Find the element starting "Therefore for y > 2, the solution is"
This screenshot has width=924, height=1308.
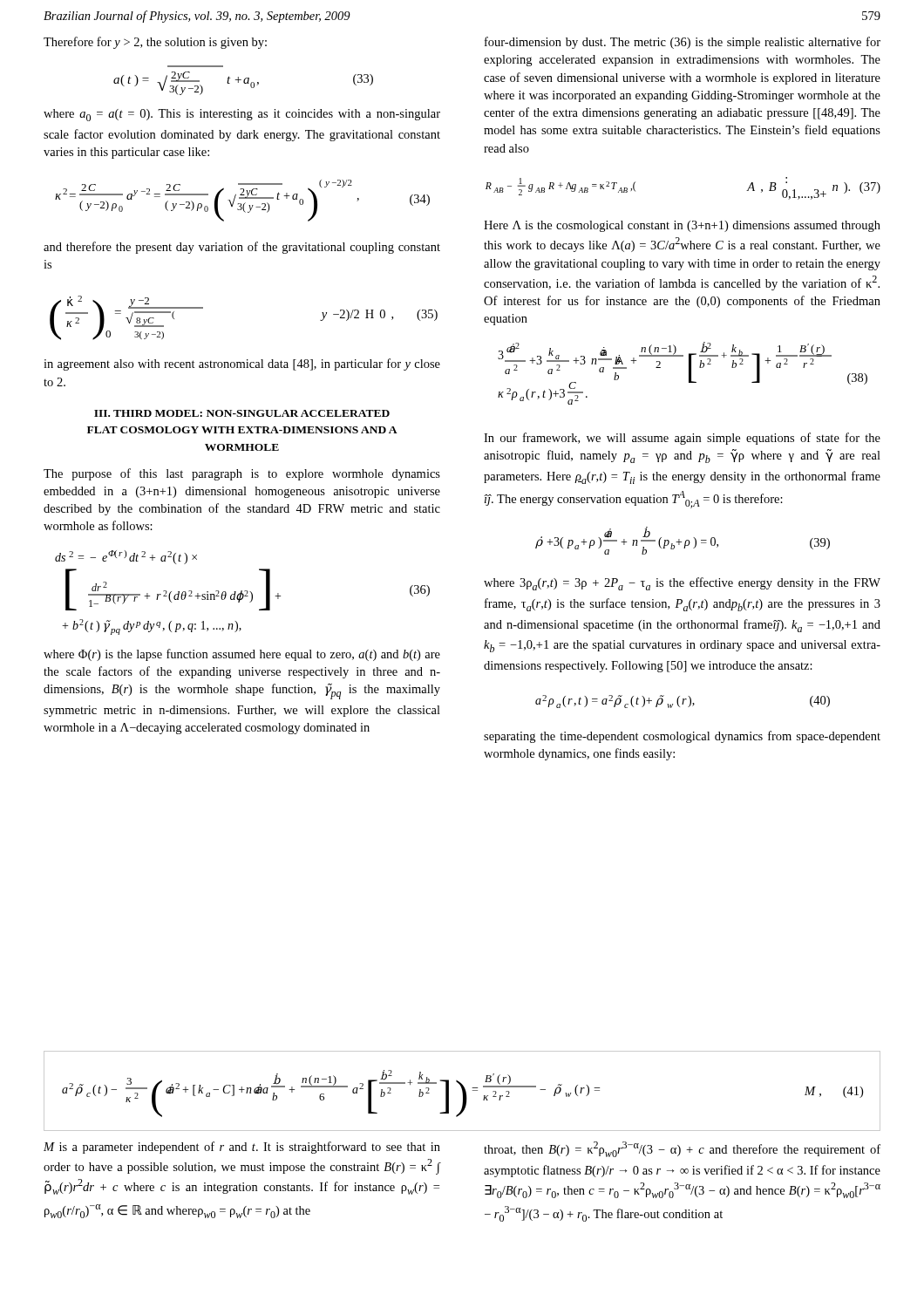[x=242, y=42]
